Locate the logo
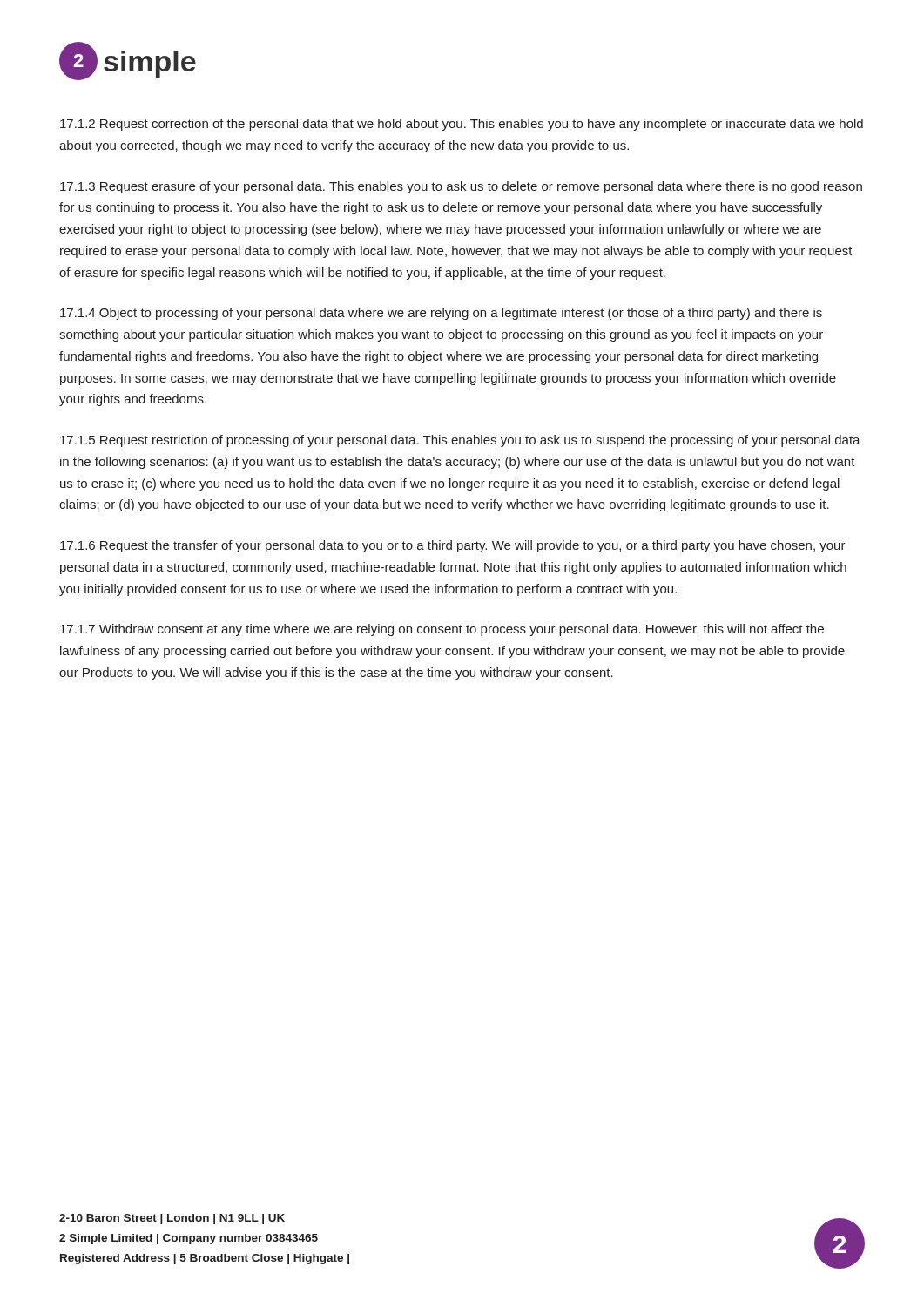 pos(128,61)
